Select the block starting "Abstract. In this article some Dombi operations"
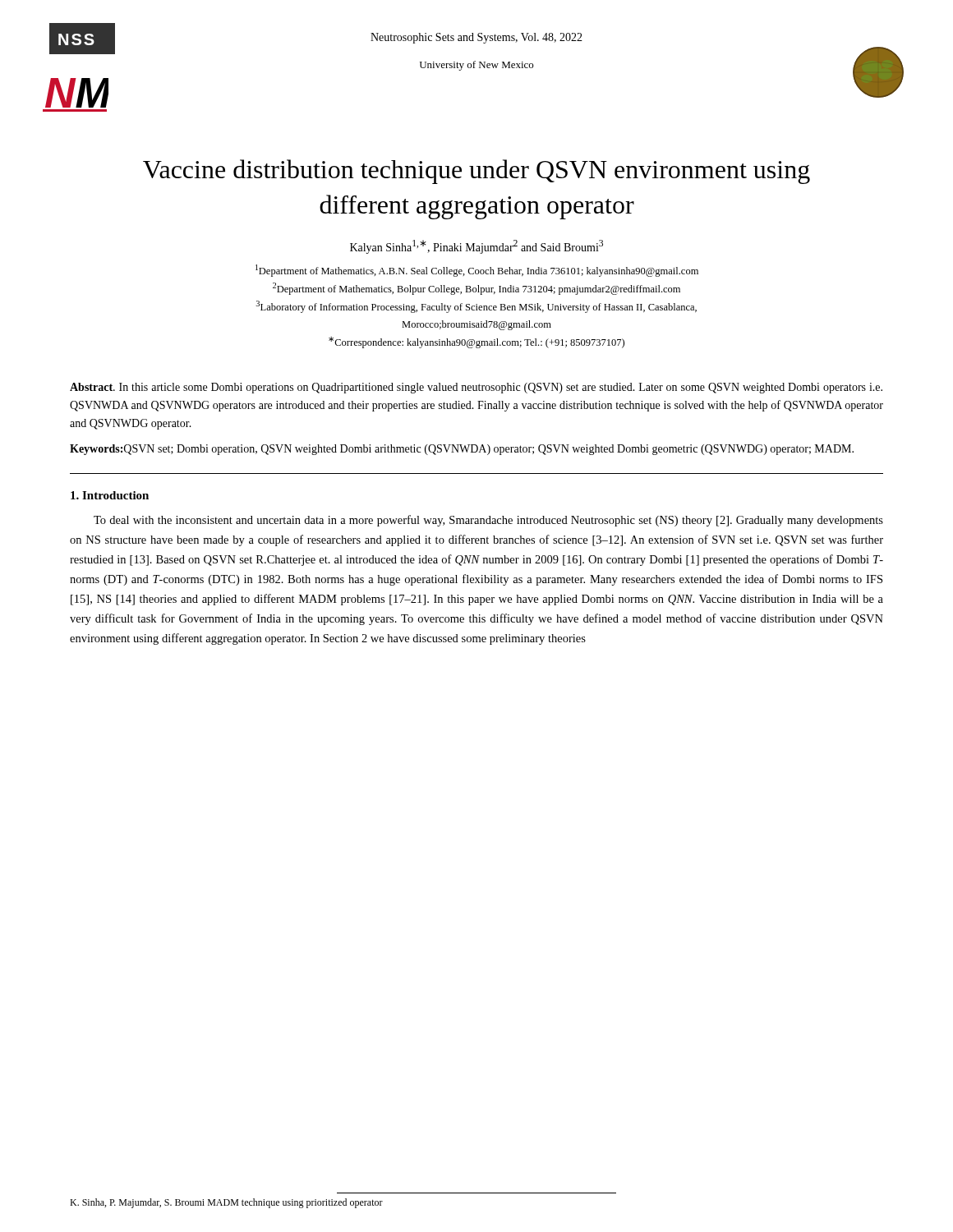This screenshot has width=953, height=1232. (x=476, y=405)
